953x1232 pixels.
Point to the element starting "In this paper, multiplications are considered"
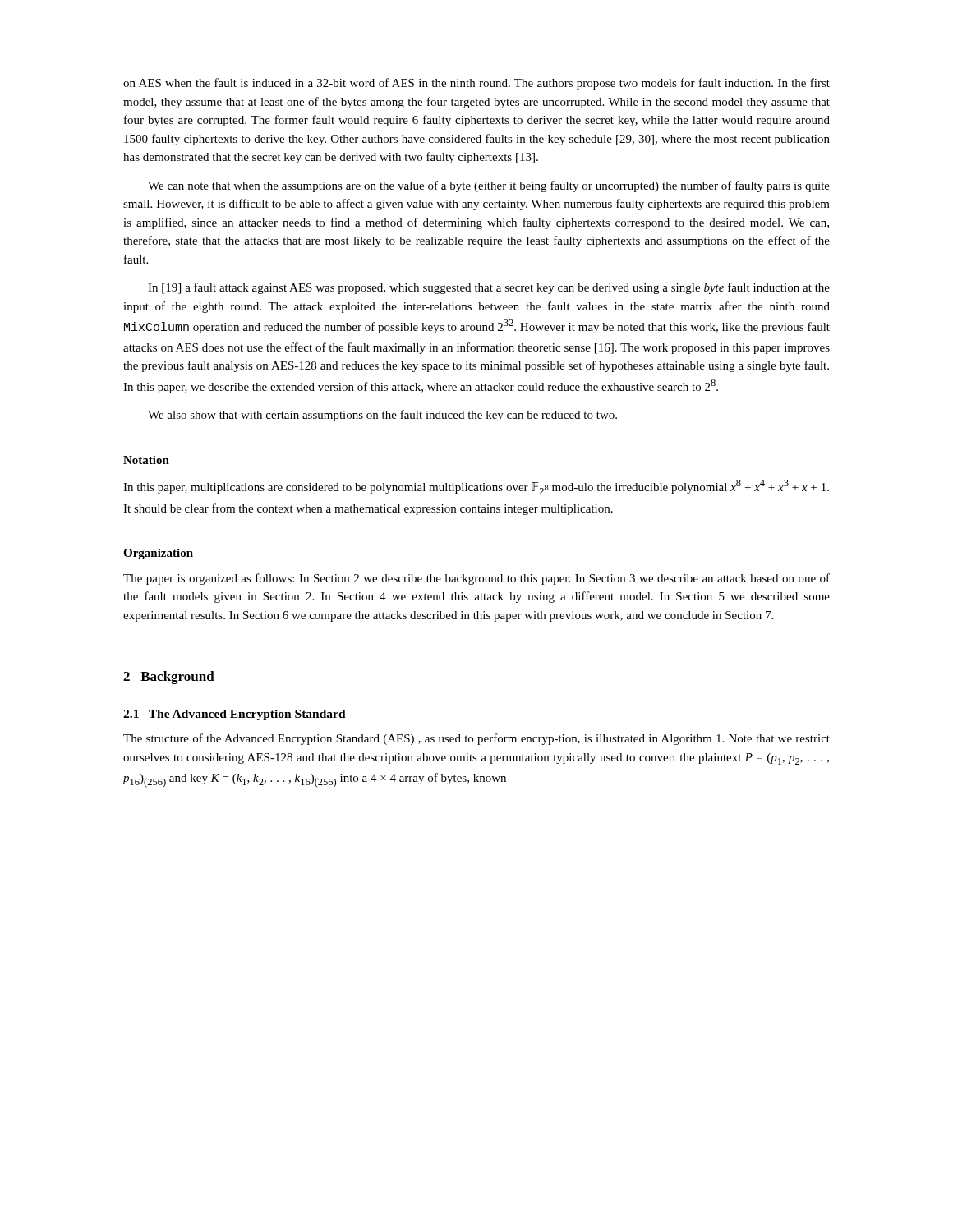click(x=476, y=497)
